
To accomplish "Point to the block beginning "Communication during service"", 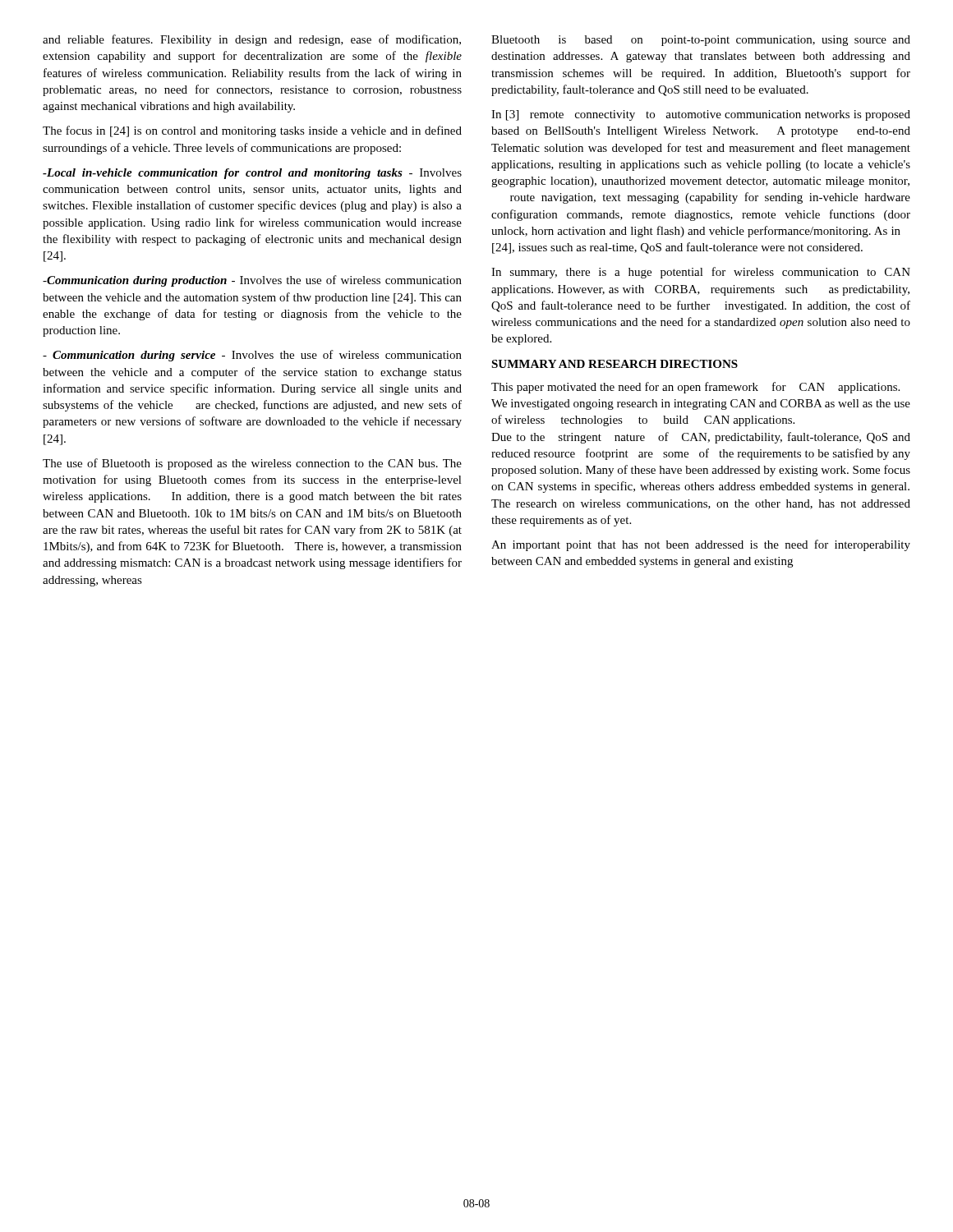I will tap(252, 397).
